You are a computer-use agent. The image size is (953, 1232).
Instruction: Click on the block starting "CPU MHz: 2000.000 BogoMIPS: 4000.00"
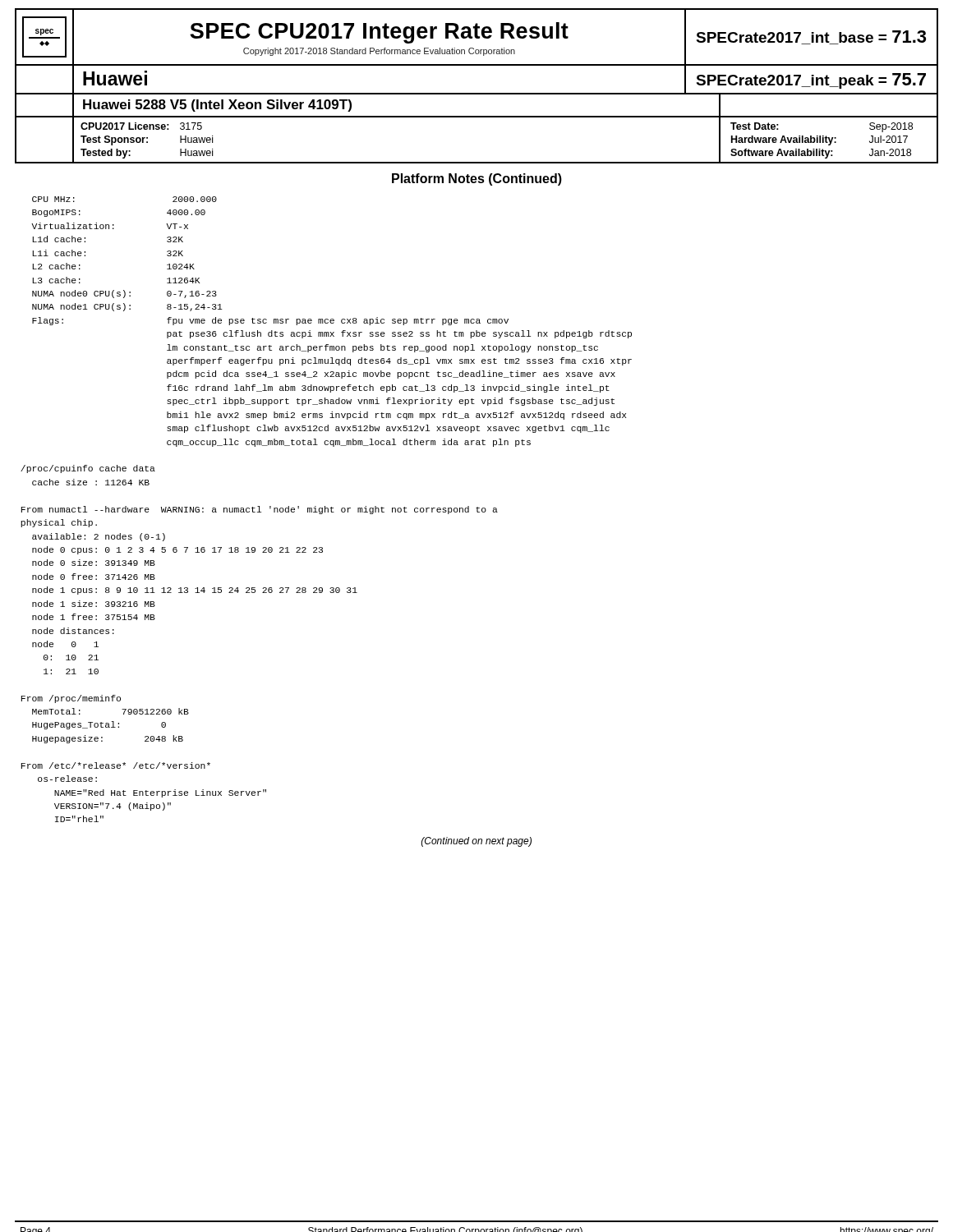(324, 321)
